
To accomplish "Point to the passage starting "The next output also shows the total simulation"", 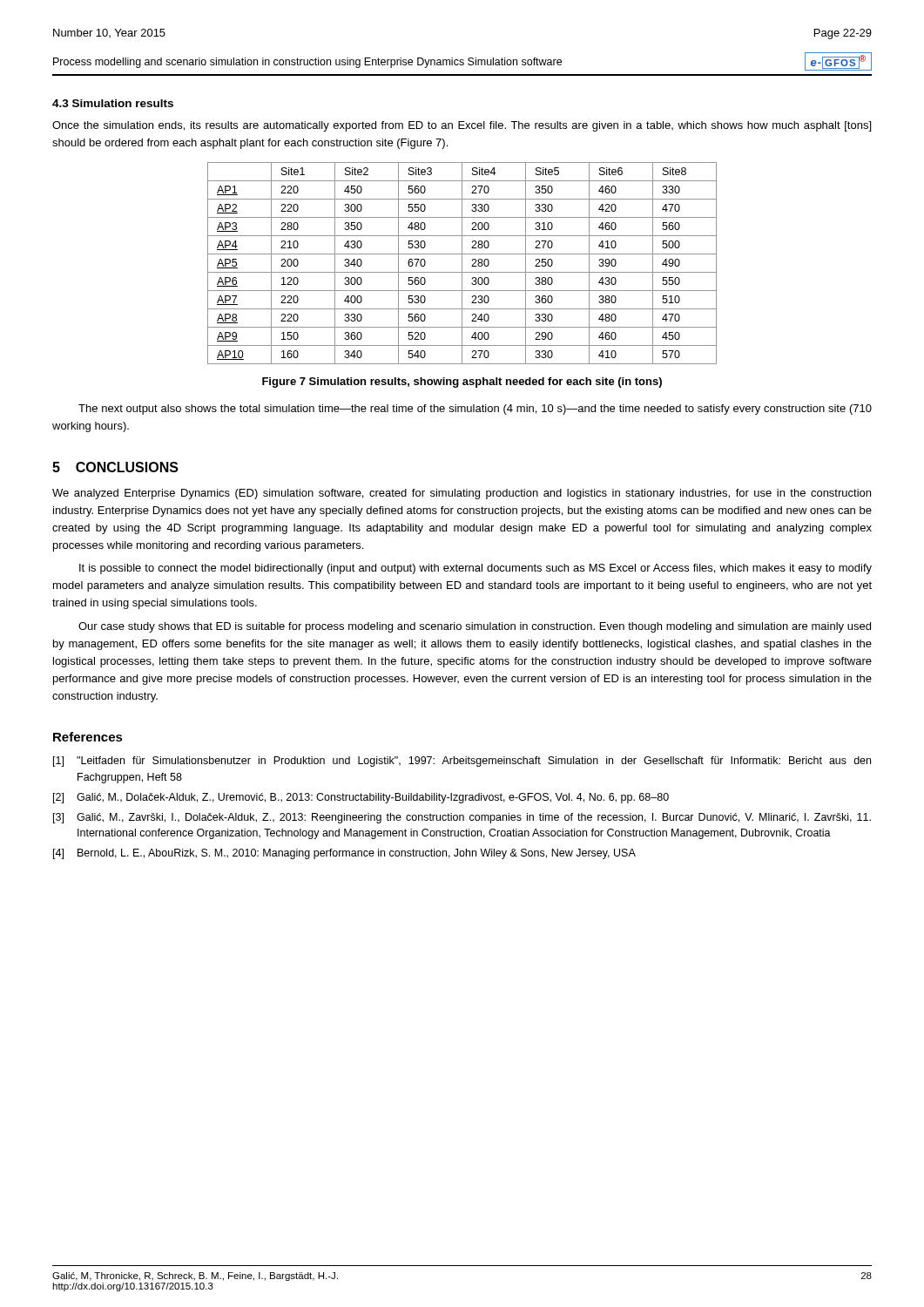I will [x=462, y=417].
